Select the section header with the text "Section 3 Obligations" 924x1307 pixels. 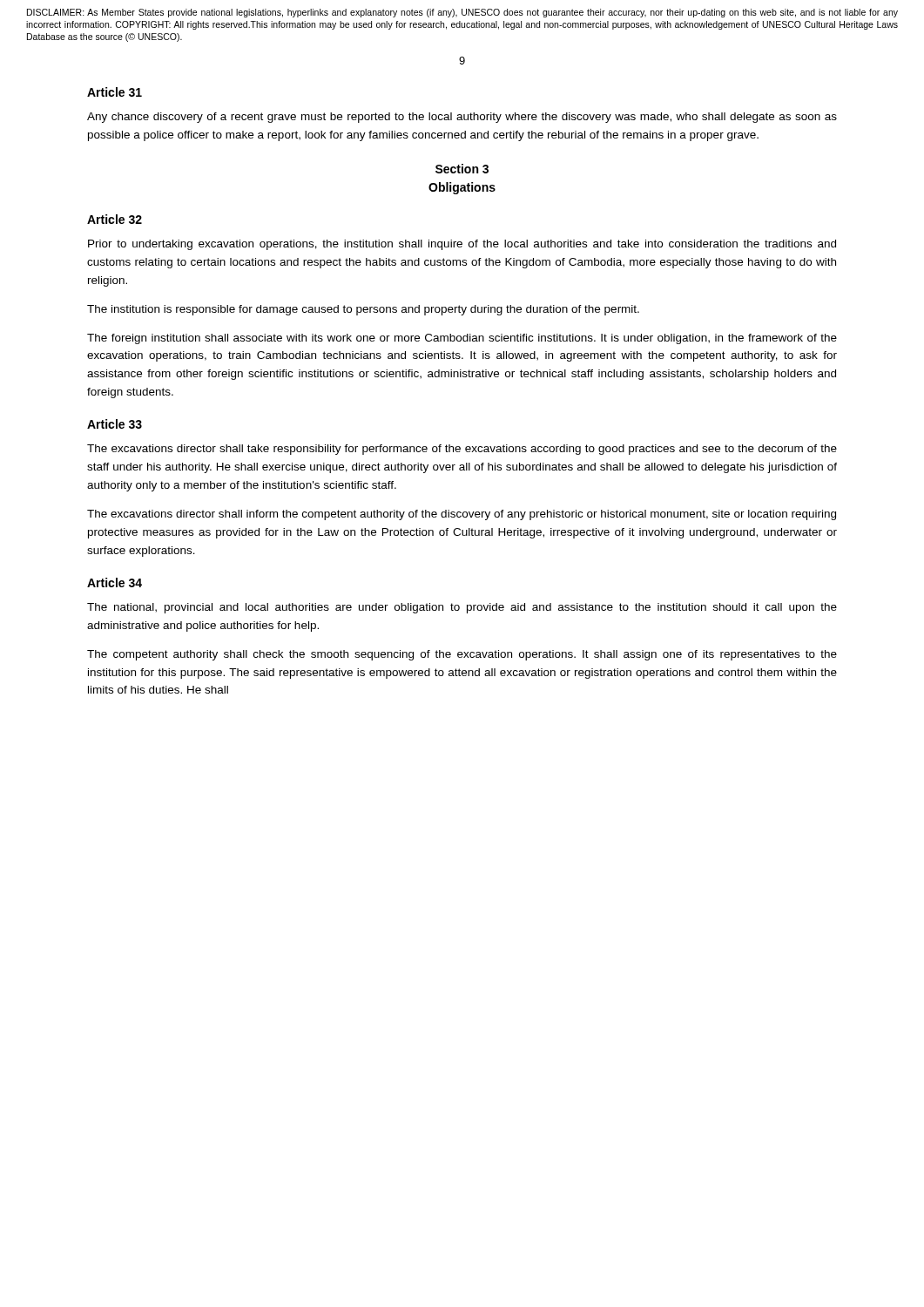[x=462, y=178]
